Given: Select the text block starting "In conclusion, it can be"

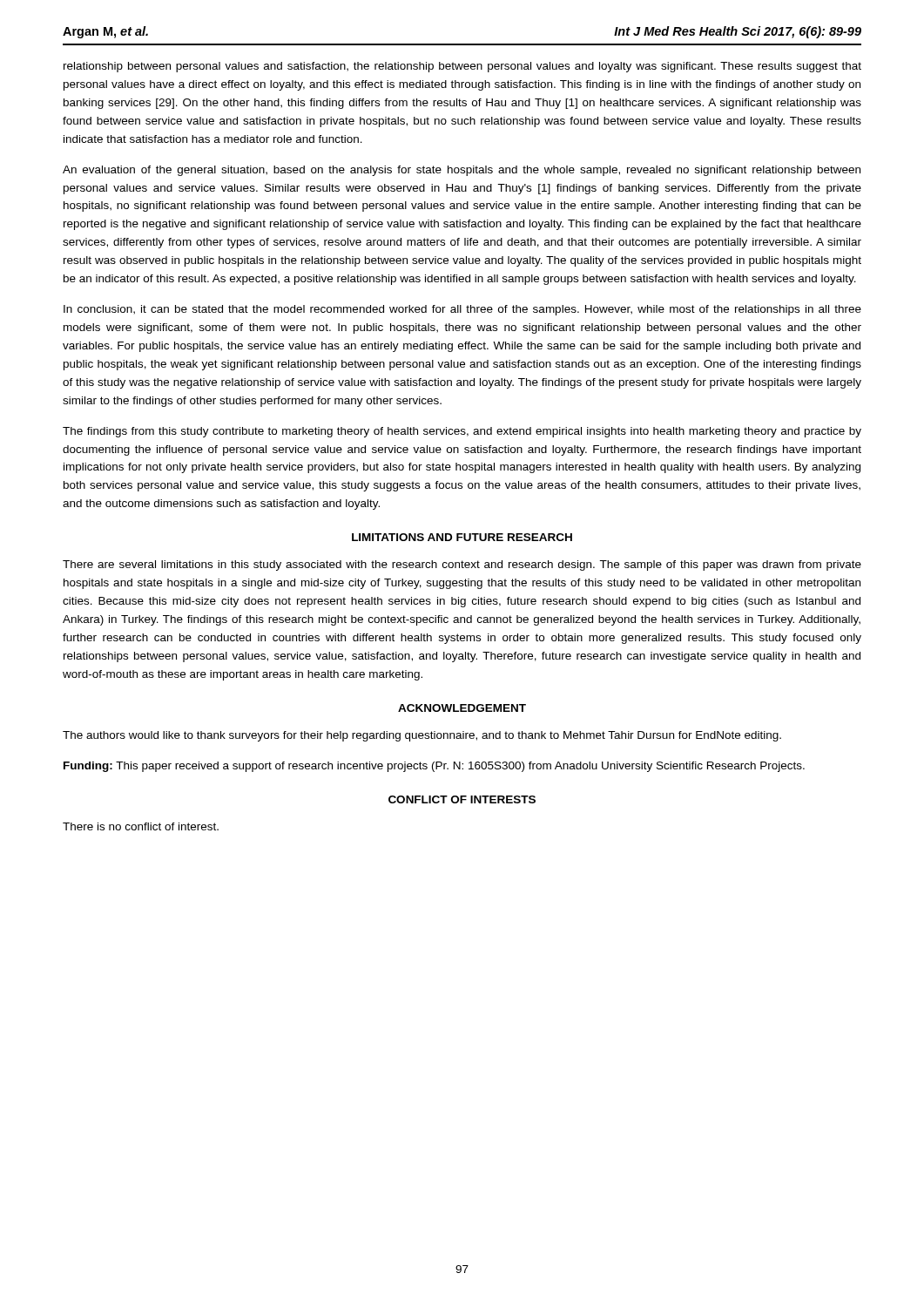Looking at the screenshot, I should tap(462, 355).
